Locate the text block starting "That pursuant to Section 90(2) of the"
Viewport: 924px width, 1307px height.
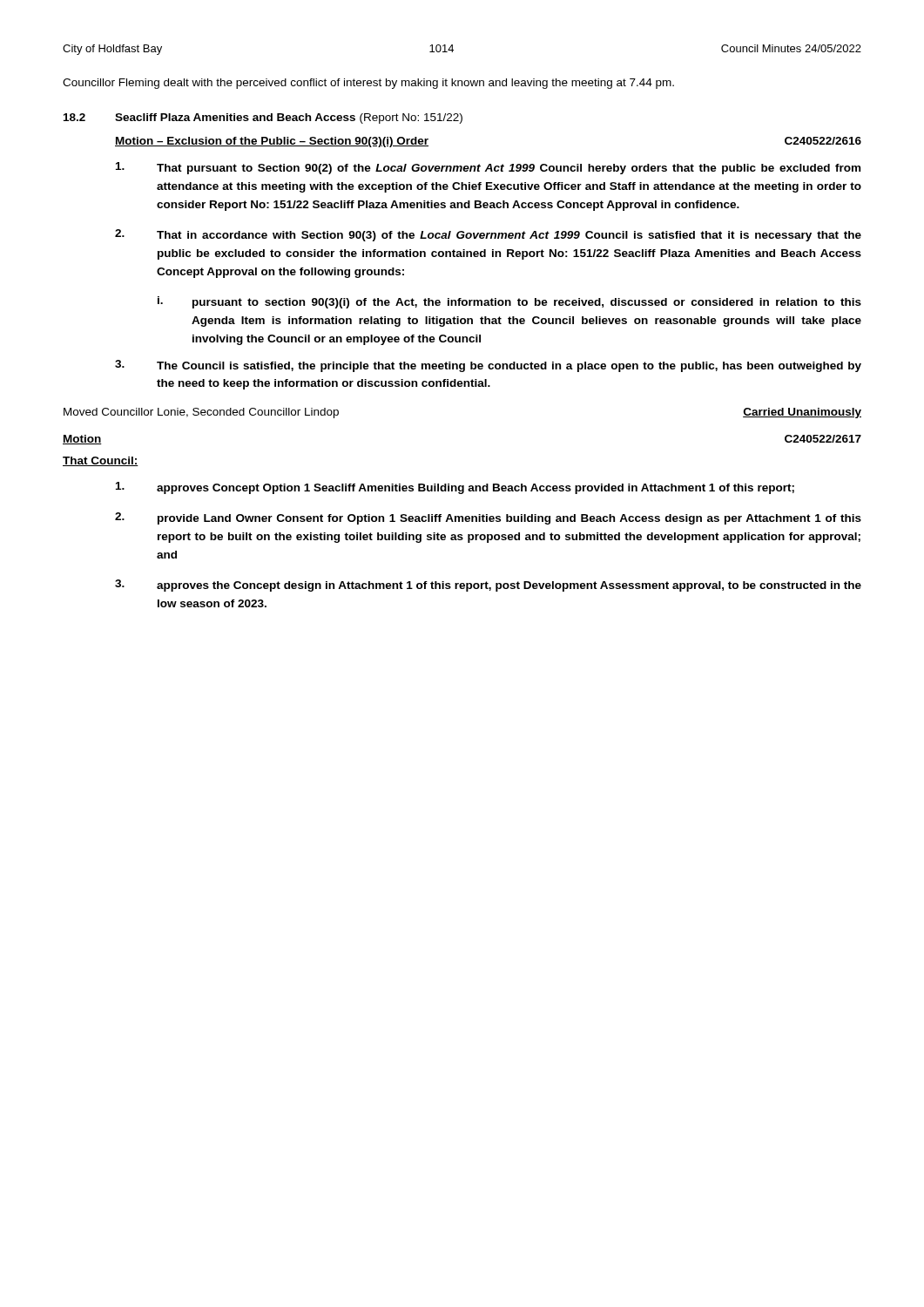click(x=488, y=187)
